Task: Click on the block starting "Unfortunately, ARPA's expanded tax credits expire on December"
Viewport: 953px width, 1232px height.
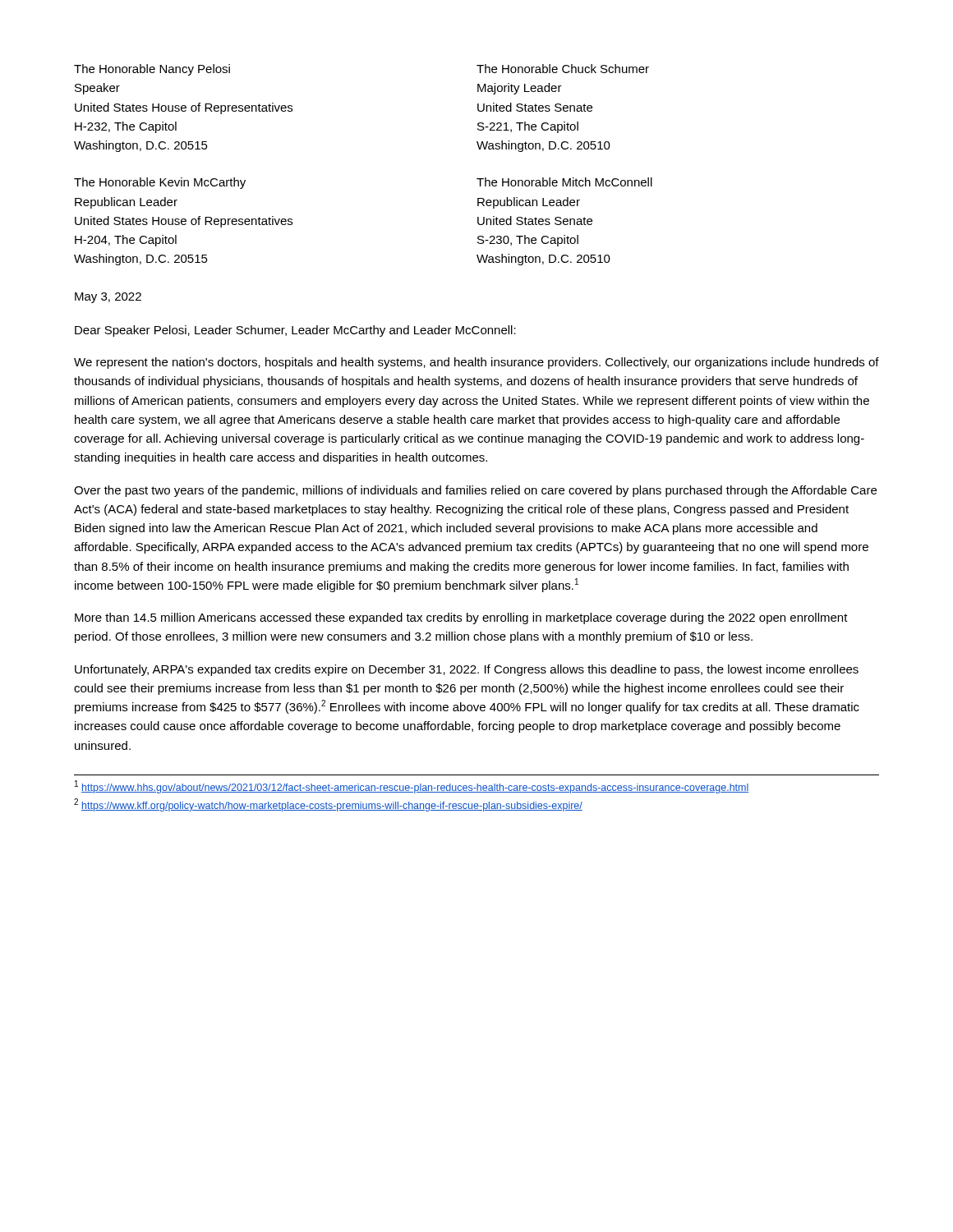Action: (467, 707)
